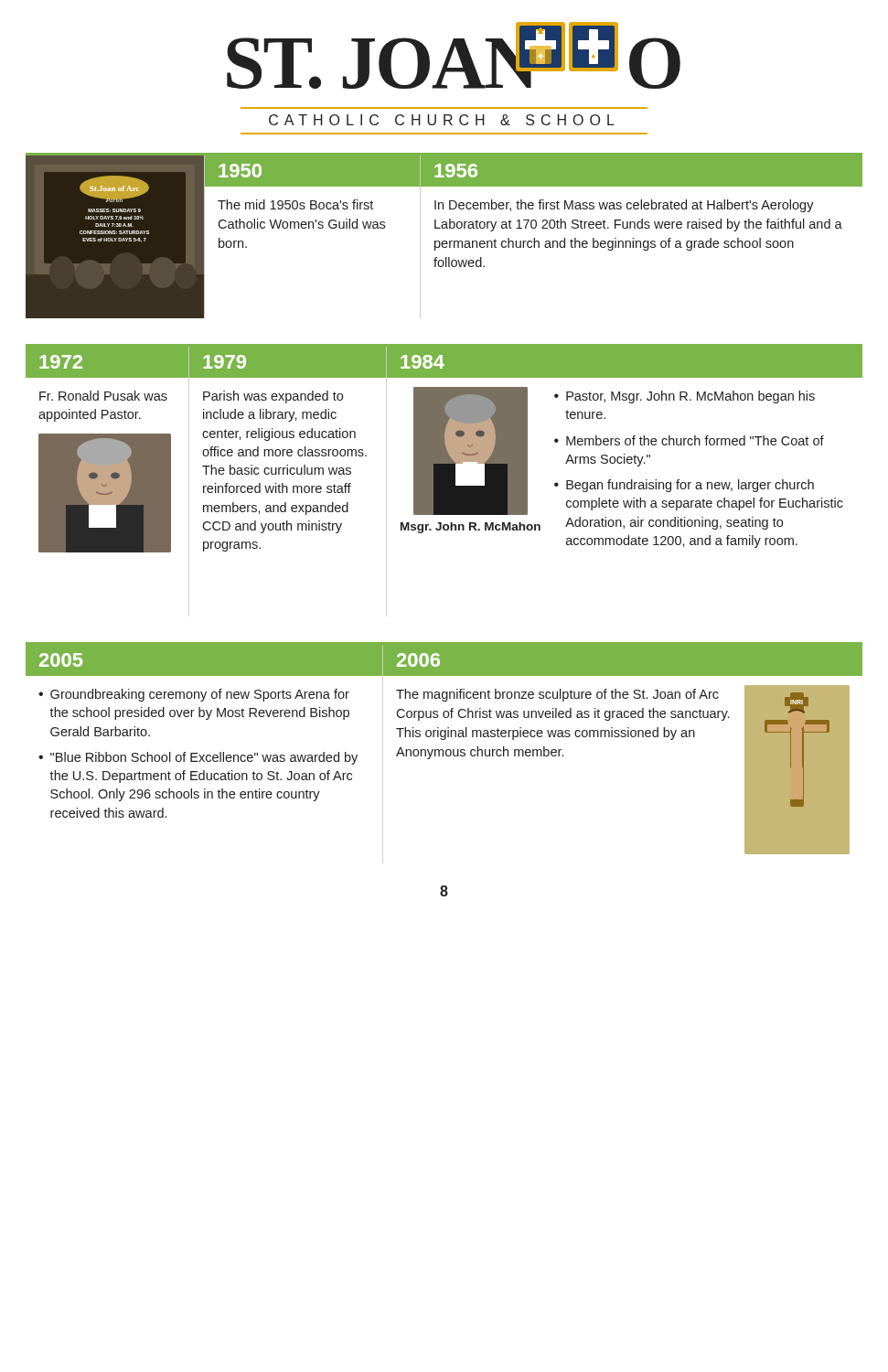Find the text starting "The magnificent bronze sculpture of the St."
The height and width of the screenshot is (1372, 888).
click(x=563, y=723)
